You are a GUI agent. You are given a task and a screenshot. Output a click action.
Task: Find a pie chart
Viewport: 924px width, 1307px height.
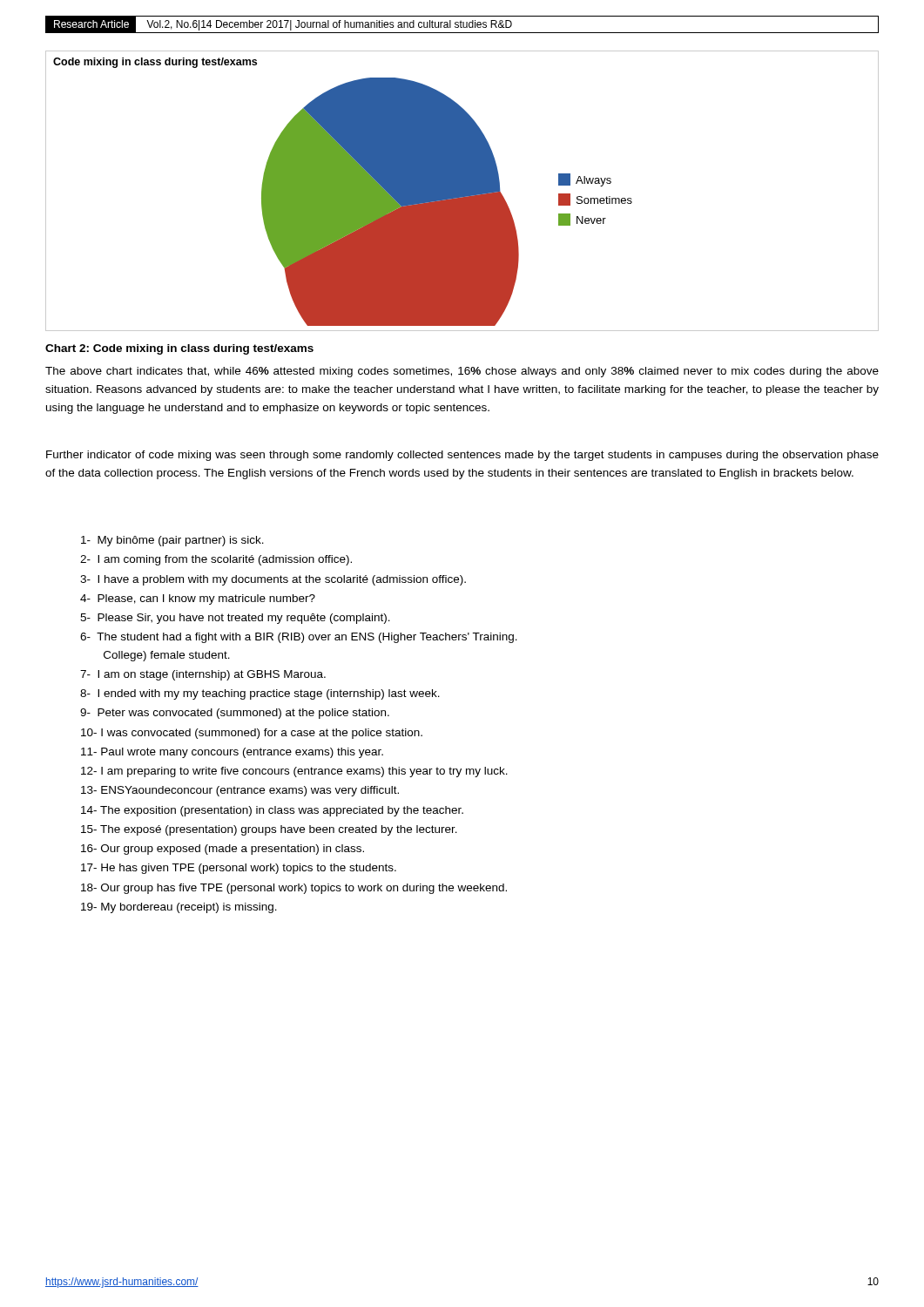tap(462, 191)
